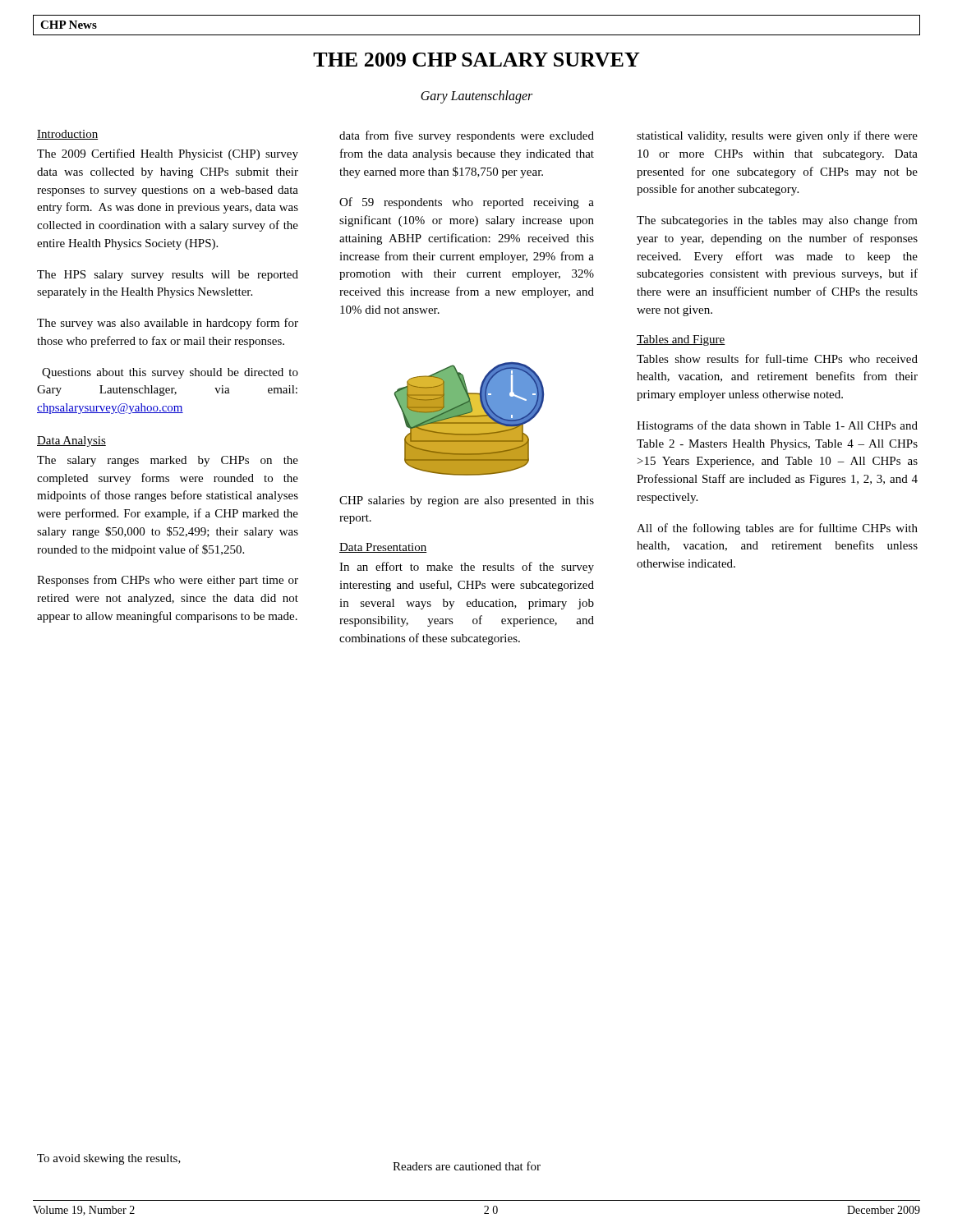
Task: Click on the text block that says "statistical validity, results were given"
Action: [x=777, y=162]
